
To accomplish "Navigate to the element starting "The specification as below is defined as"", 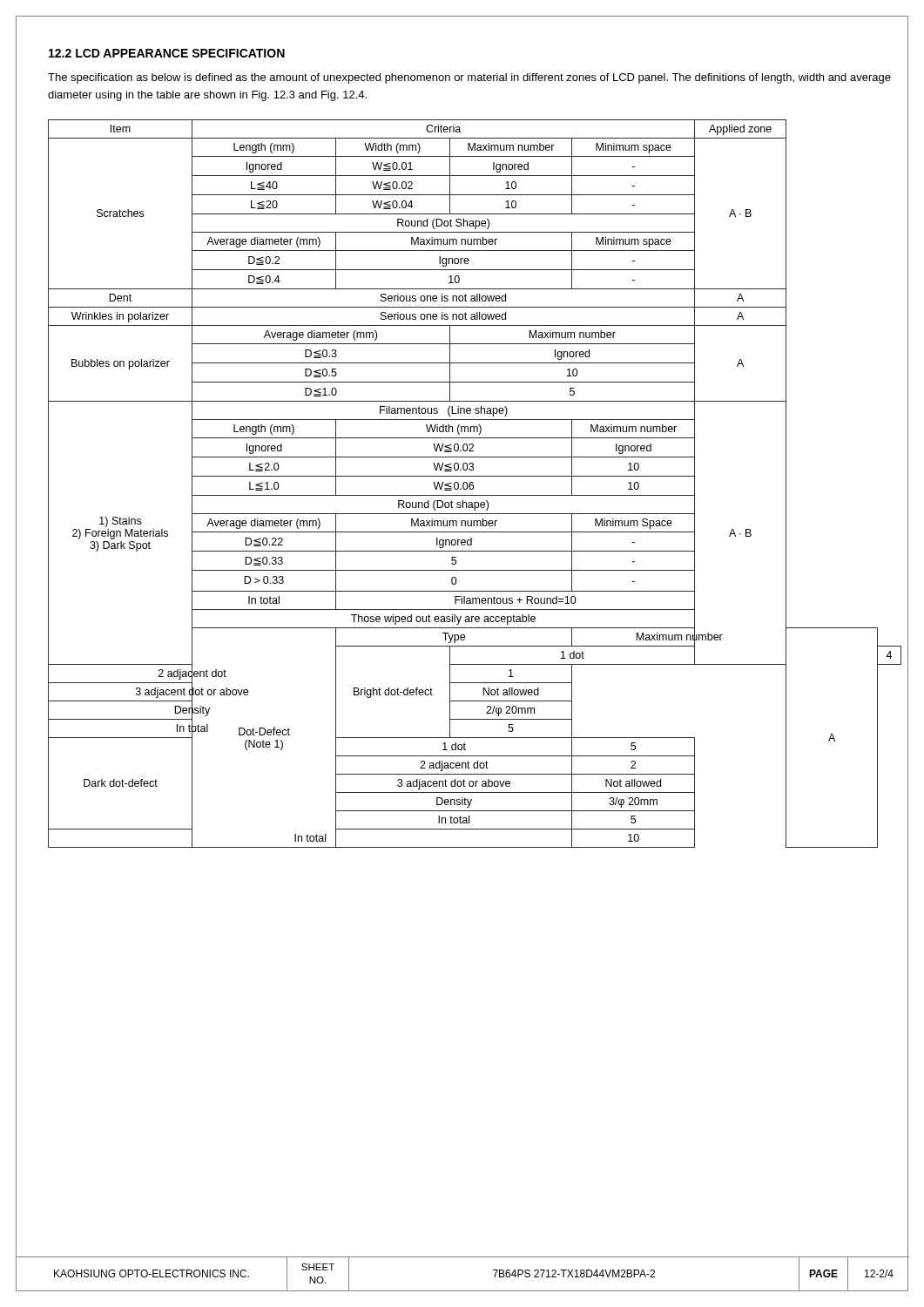I will point(469,86).
